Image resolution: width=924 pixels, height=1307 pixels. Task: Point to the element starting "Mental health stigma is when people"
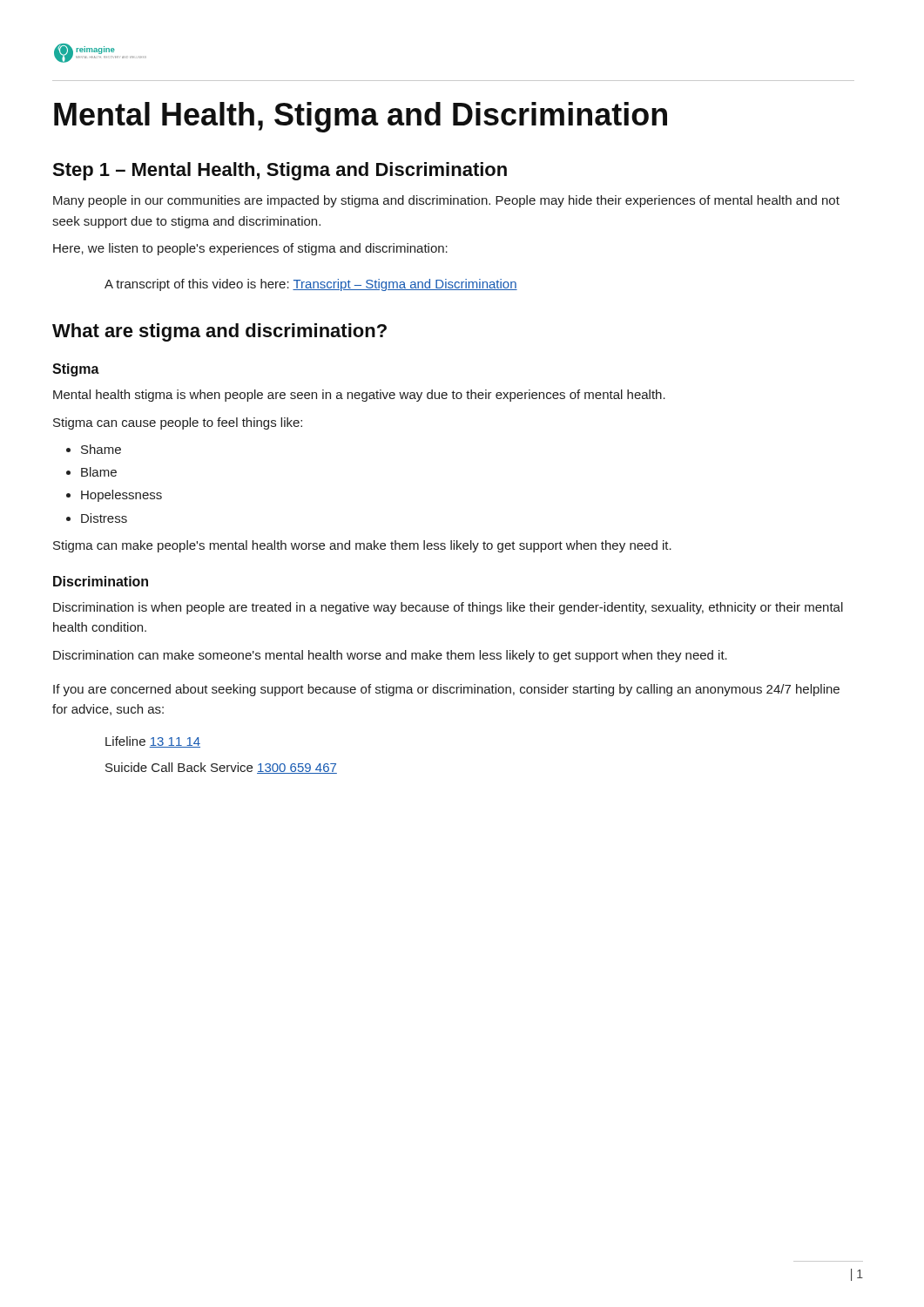click(x=359, y=395)
